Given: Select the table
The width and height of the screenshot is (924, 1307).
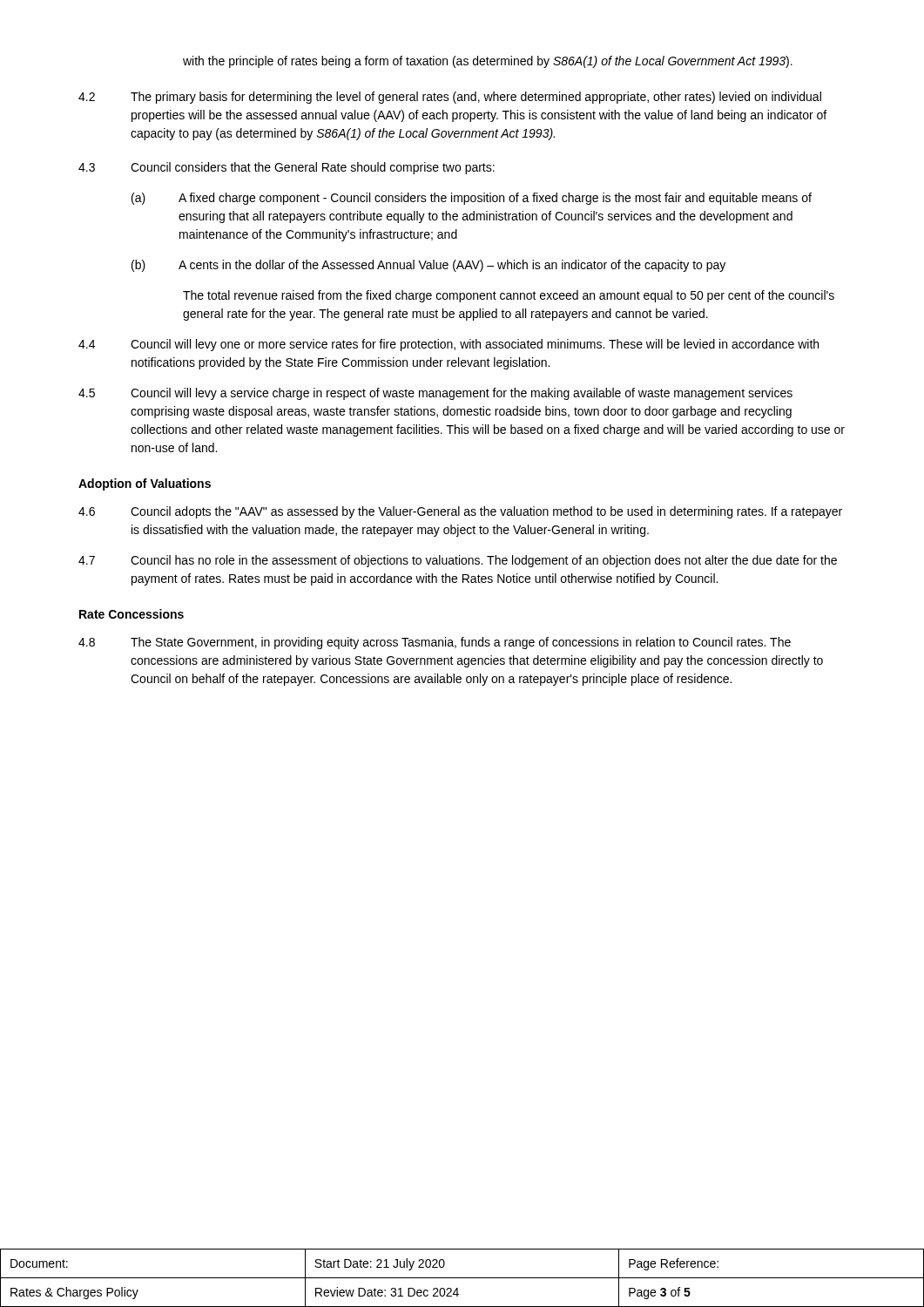Looking at the screenshot, I should click(x=462, y=1278).
